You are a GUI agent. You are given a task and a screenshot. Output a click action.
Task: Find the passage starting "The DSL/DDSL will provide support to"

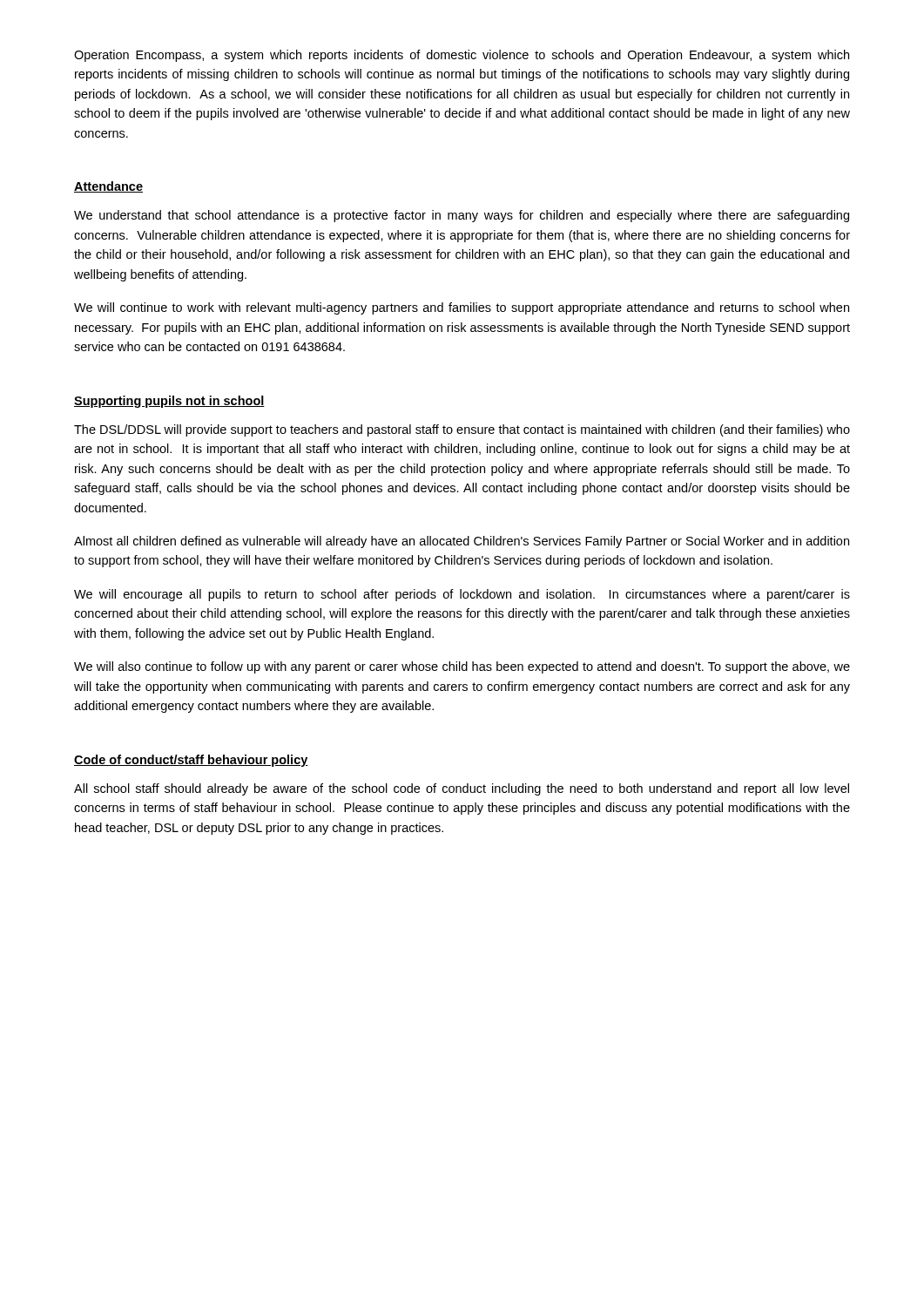pyautogui.click(x=462, y=468)
